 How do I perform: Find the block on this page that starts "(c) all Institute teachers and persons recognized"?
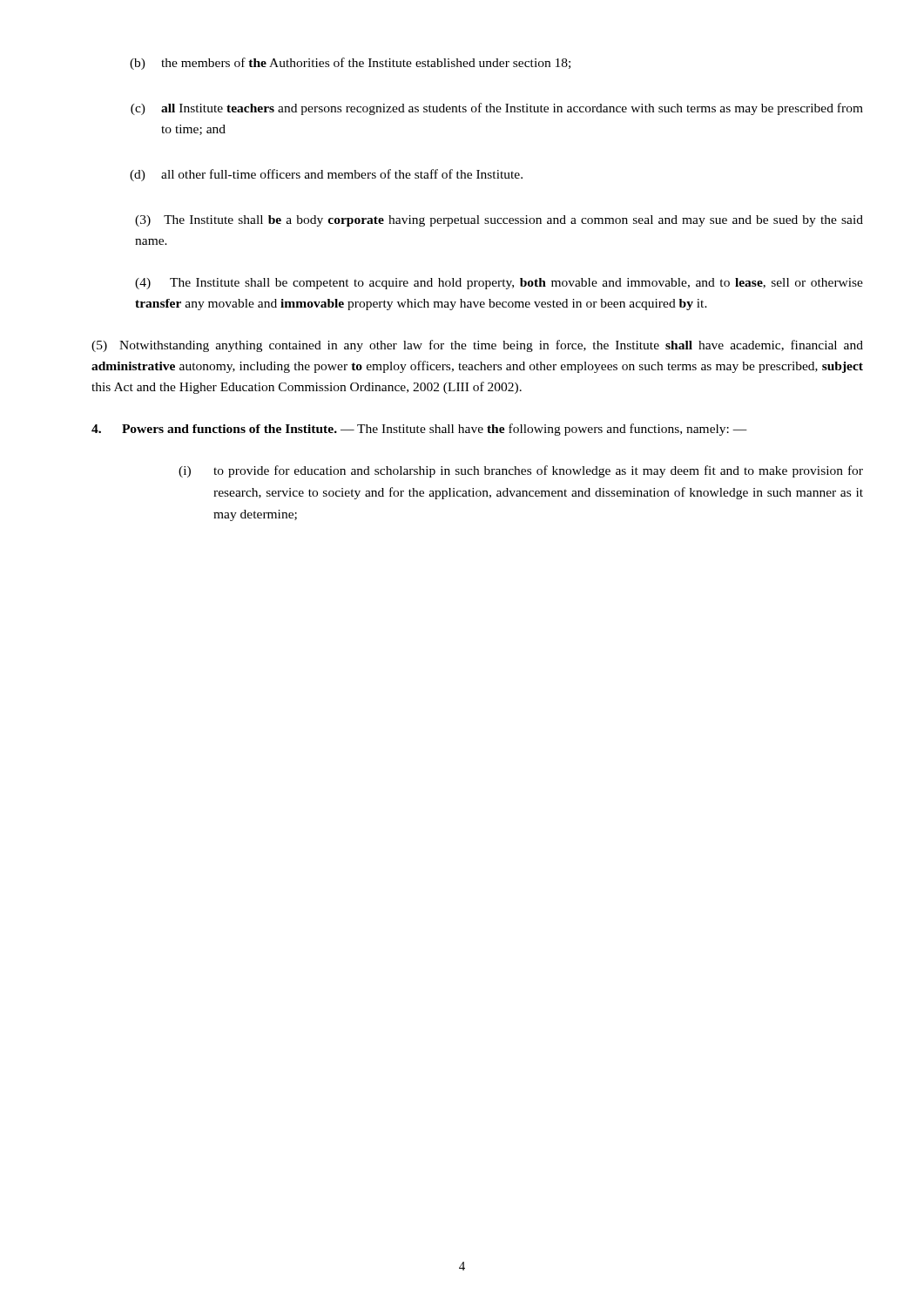[477, 119]
